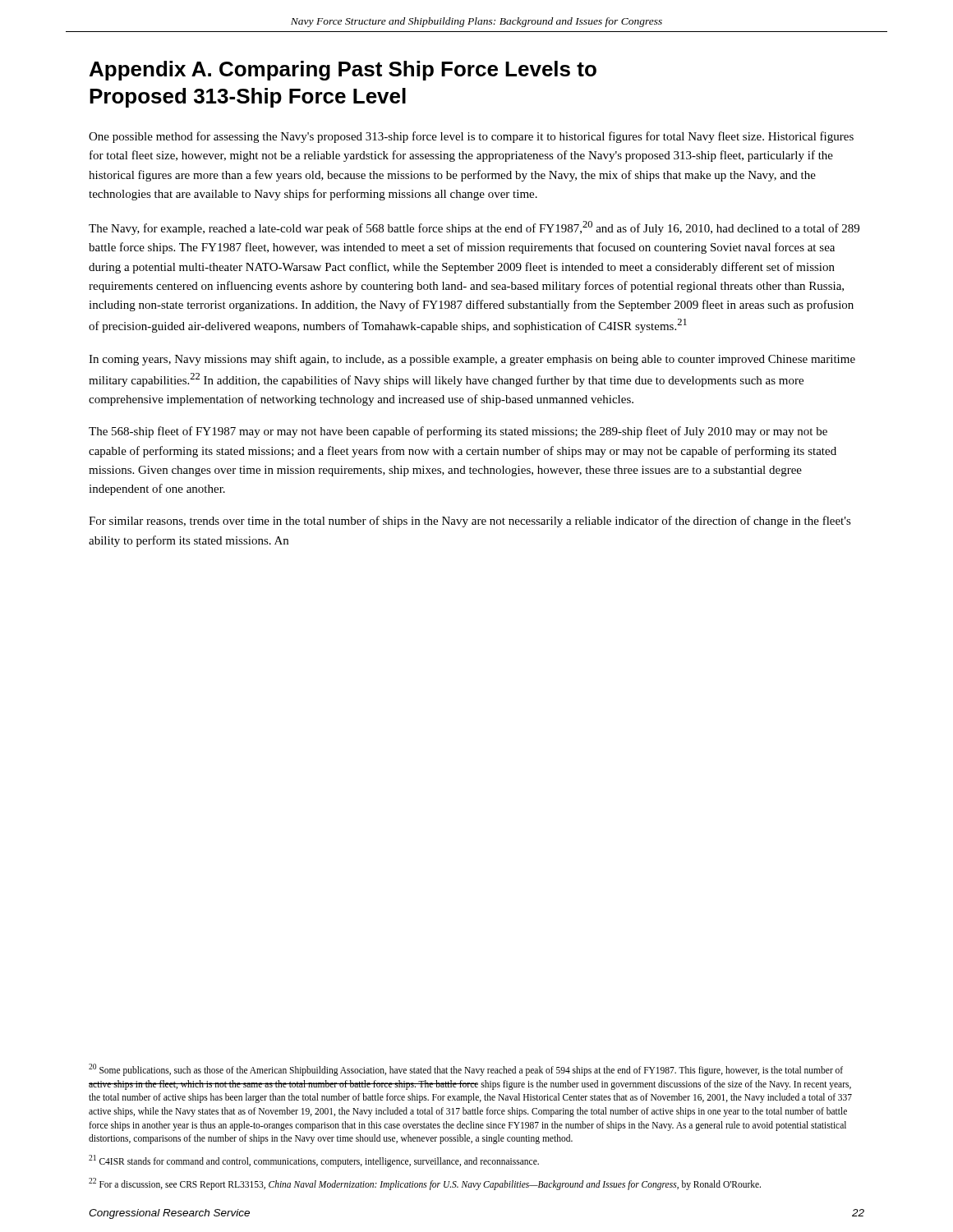Image resolution: width=953 pixels, height=1232 pixels.
Task: Navigate to the text starting "Appendix A. Comparing Past"
Action: coord(343,82)
